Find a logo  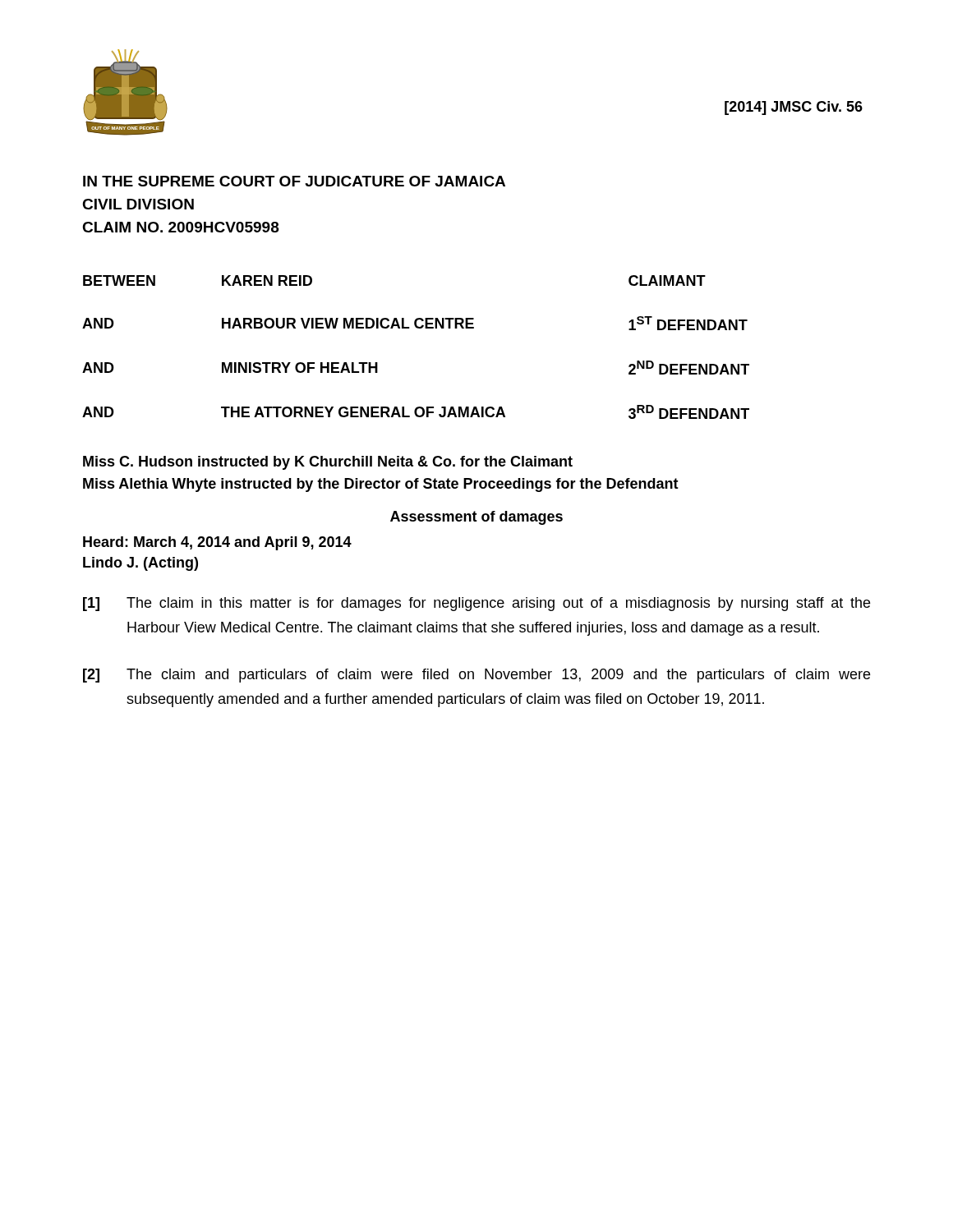(127, 94)
